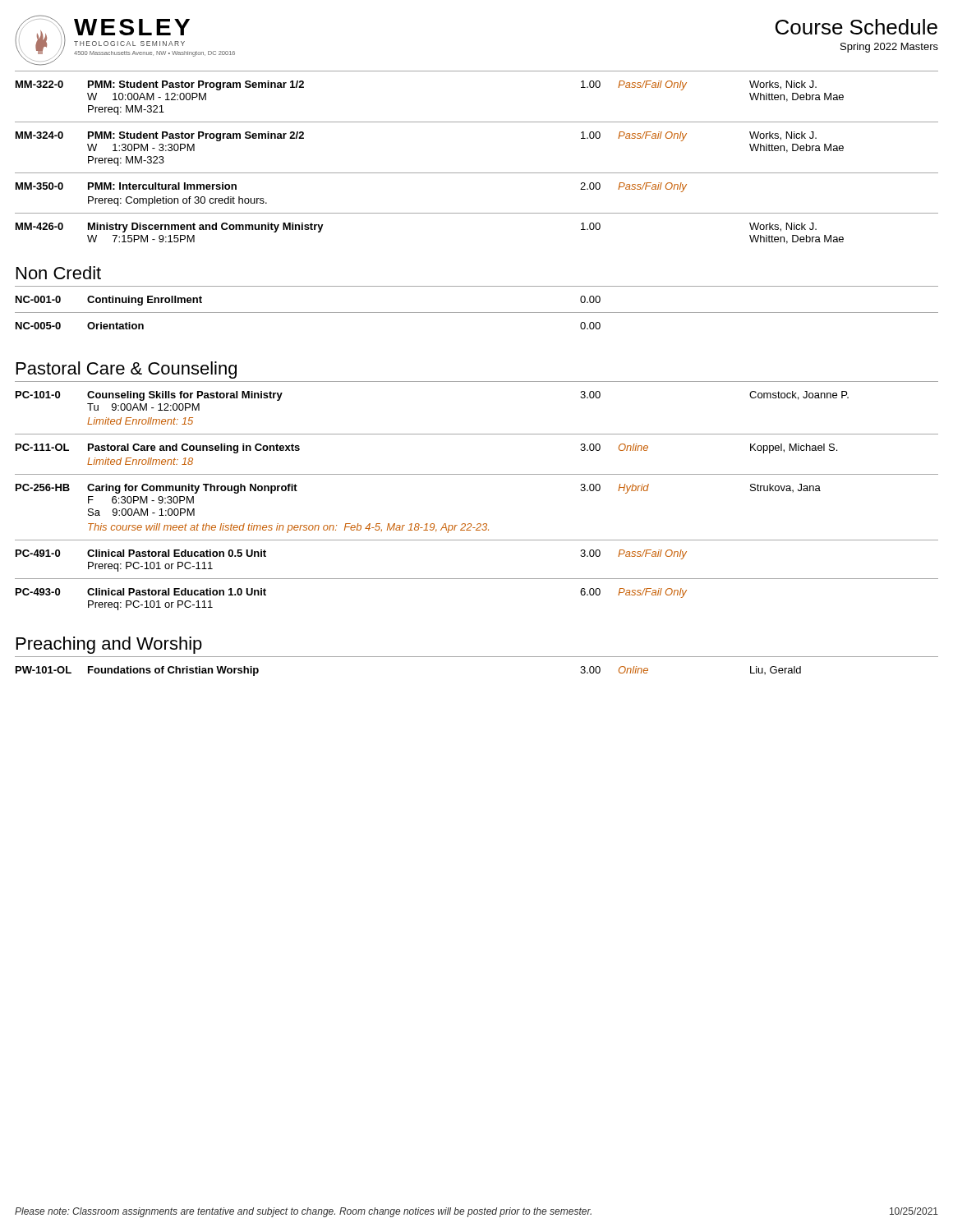The width and height of the screenshot is (953, 1232).
Task: Click on the table containing "PW-101-OL Foundations of"
Action: 476,669
